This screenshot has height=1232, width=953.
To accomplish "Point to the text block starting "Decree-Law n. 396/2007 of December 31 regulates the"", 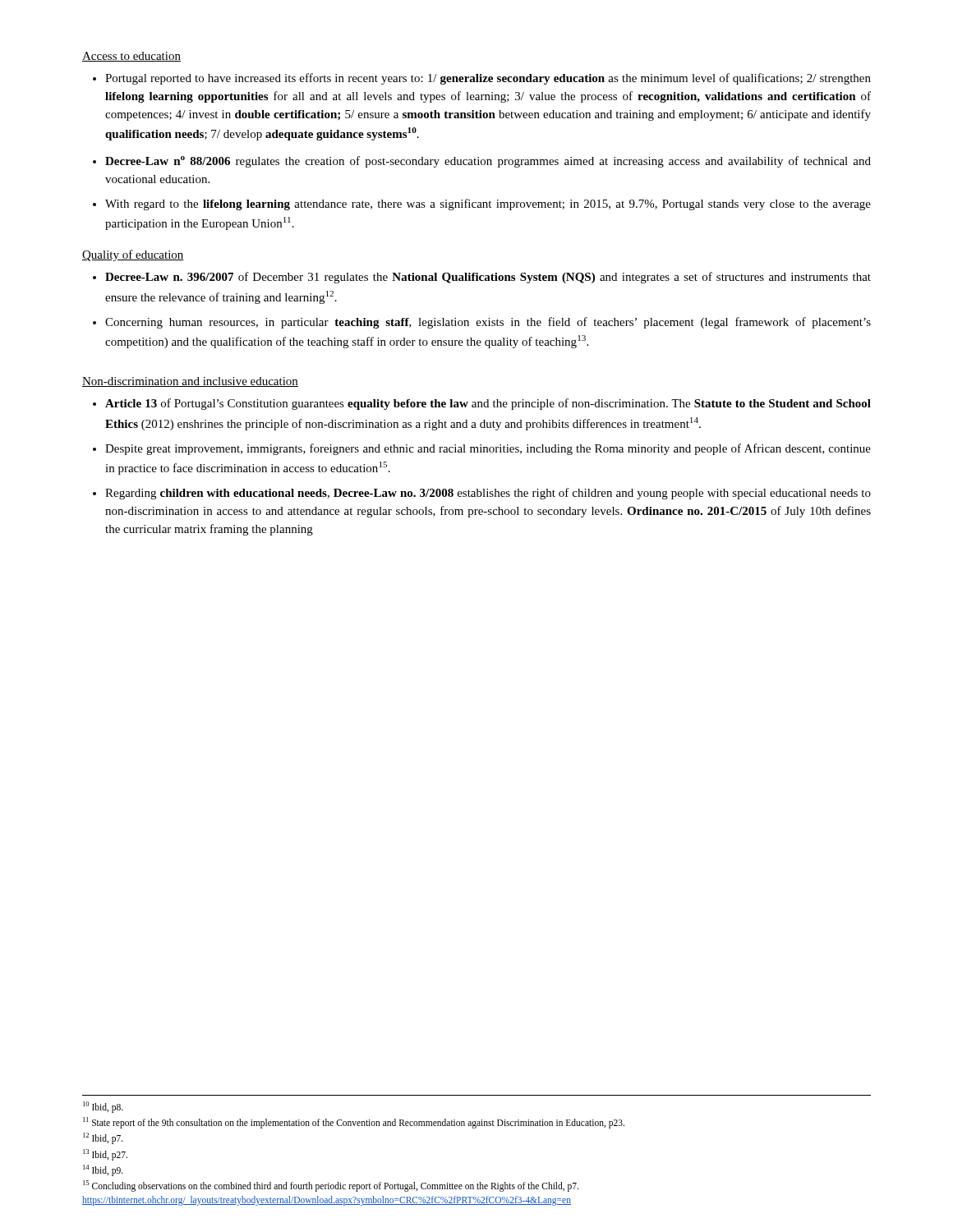I will (x=488, y=287).
